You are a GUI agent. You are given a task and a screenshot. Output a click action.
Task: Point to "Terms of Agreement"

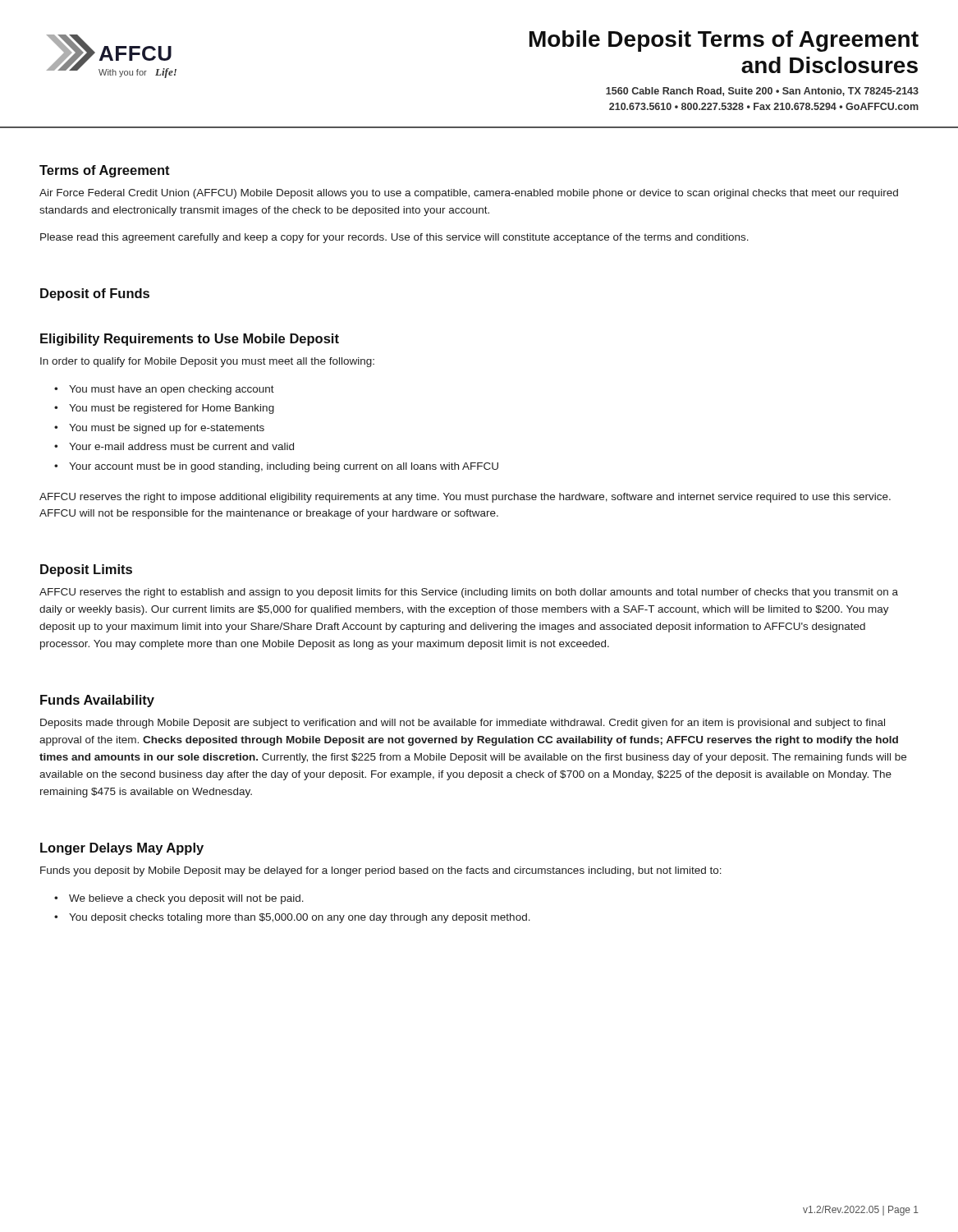tap(105, 170)
